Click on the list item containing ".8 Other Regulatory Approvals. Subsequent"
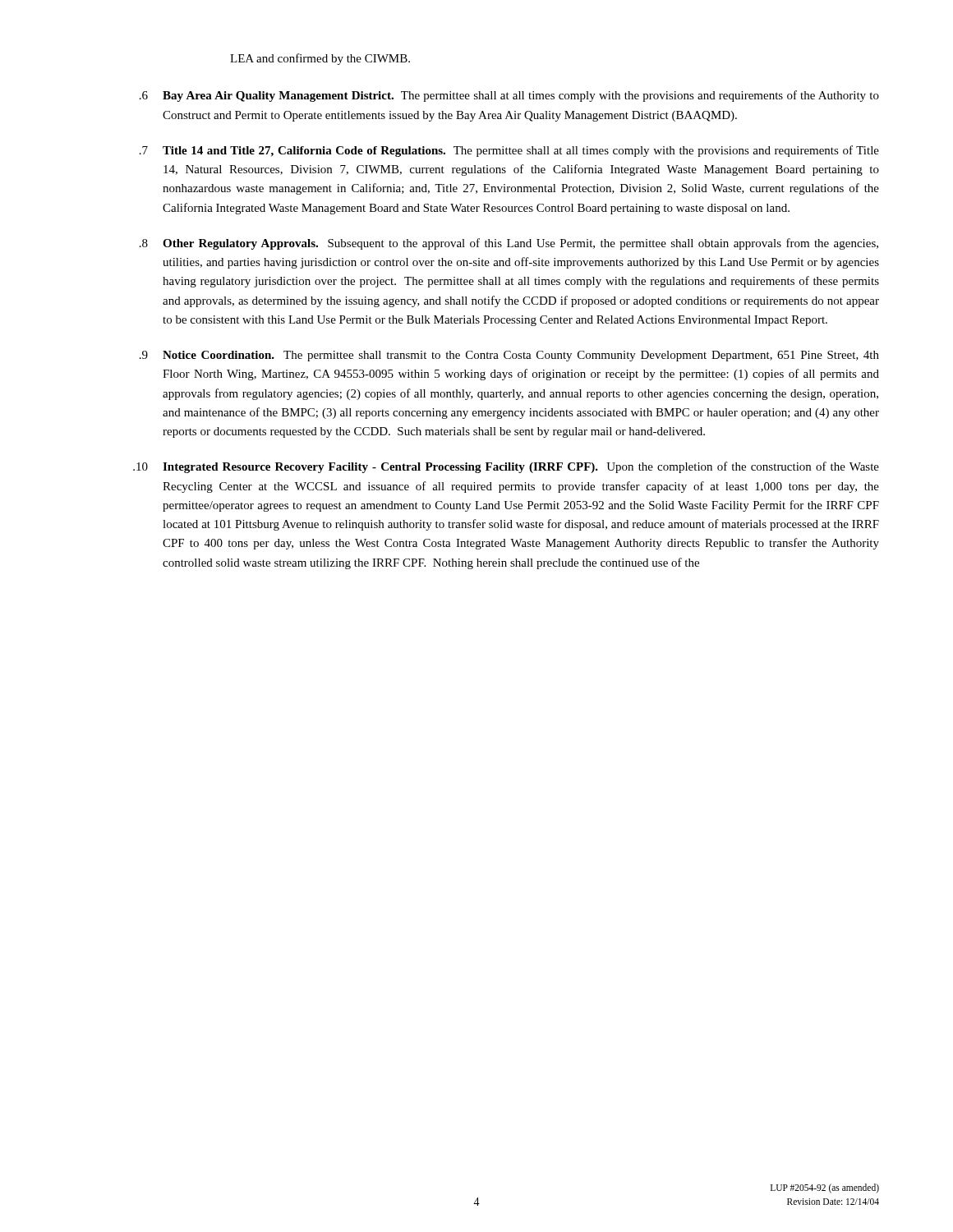Viewport: 953px width, 1232px height. pyautogui.click(x=489, y=282)
